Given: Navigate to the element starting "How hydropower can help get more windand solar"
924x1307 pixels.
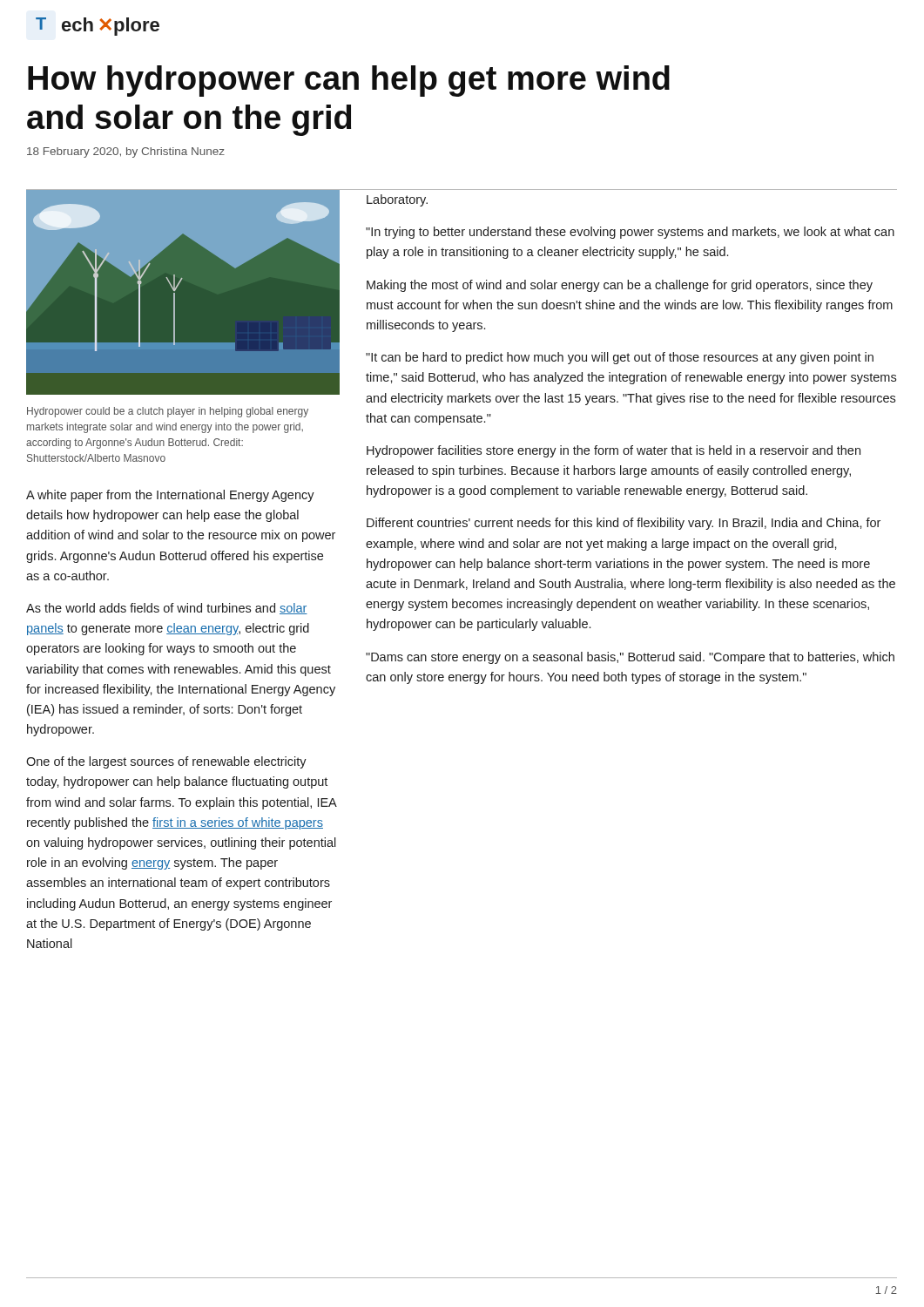Looking at the screenshot, I should tap(462, 98).
